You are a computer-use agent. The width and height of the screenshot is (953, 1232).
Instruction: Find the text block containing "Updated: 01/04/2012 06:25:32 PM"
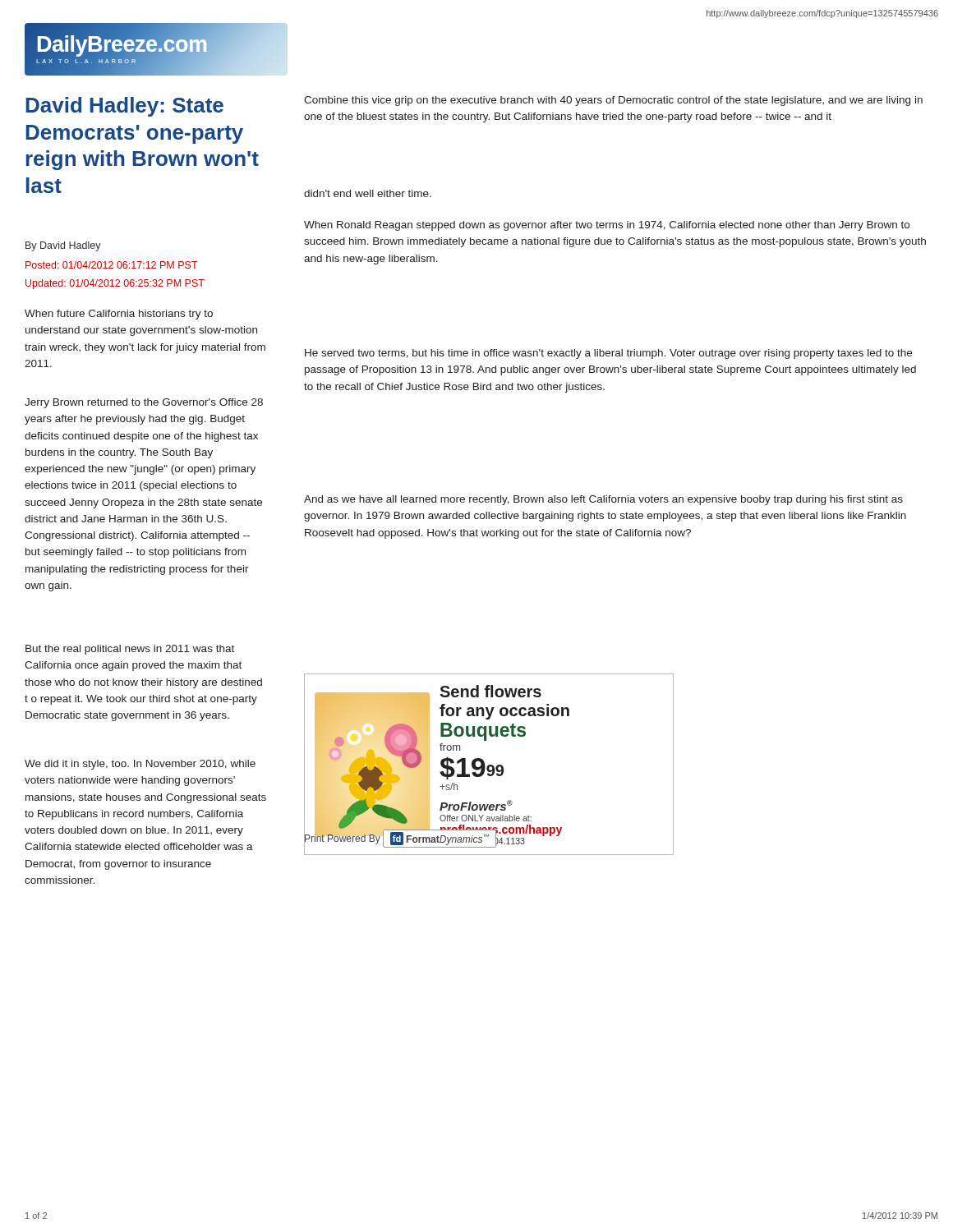(115, 283)
